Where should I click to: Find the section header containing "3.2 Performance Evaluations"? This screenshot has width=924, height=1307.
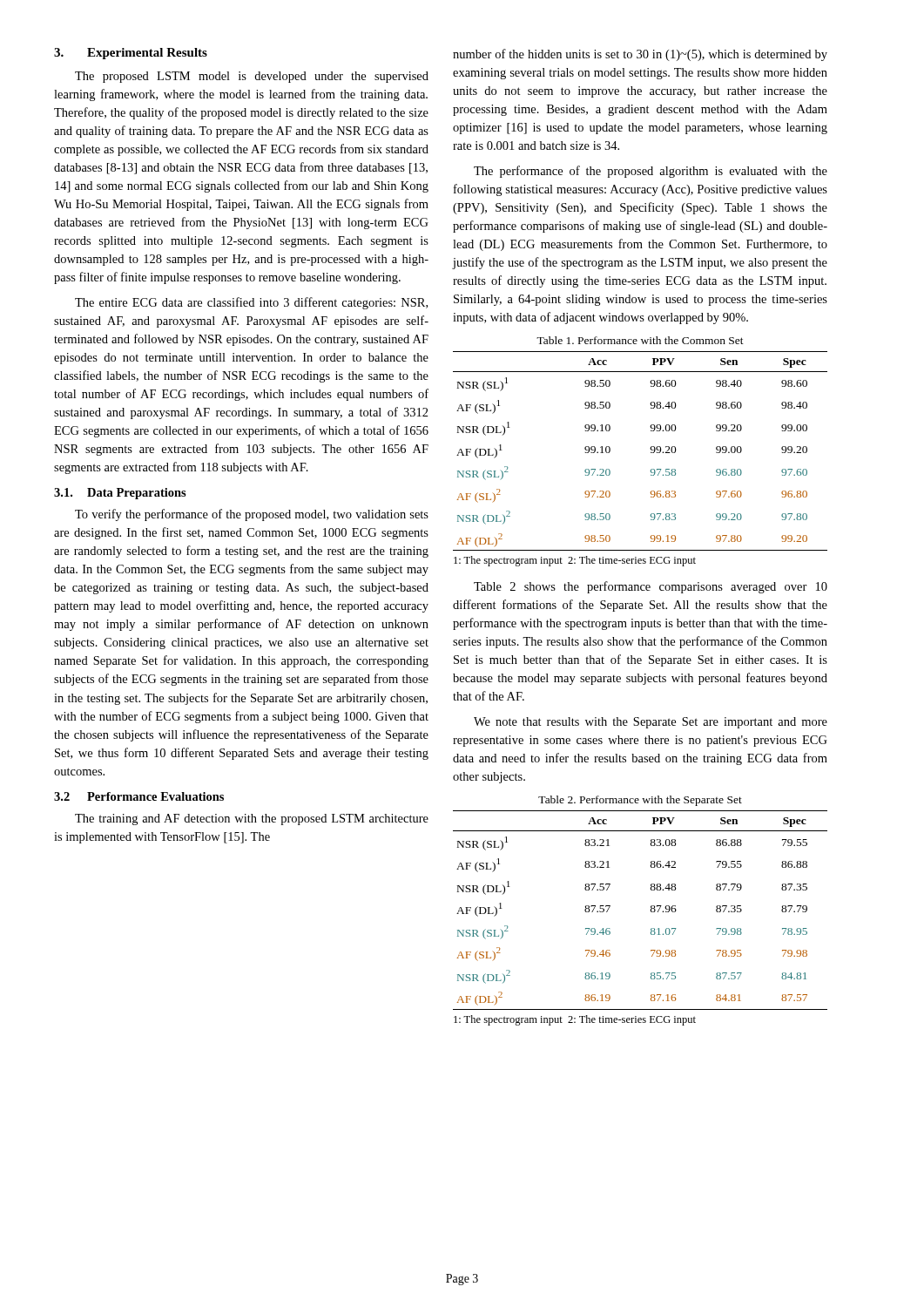click(139, 796)
